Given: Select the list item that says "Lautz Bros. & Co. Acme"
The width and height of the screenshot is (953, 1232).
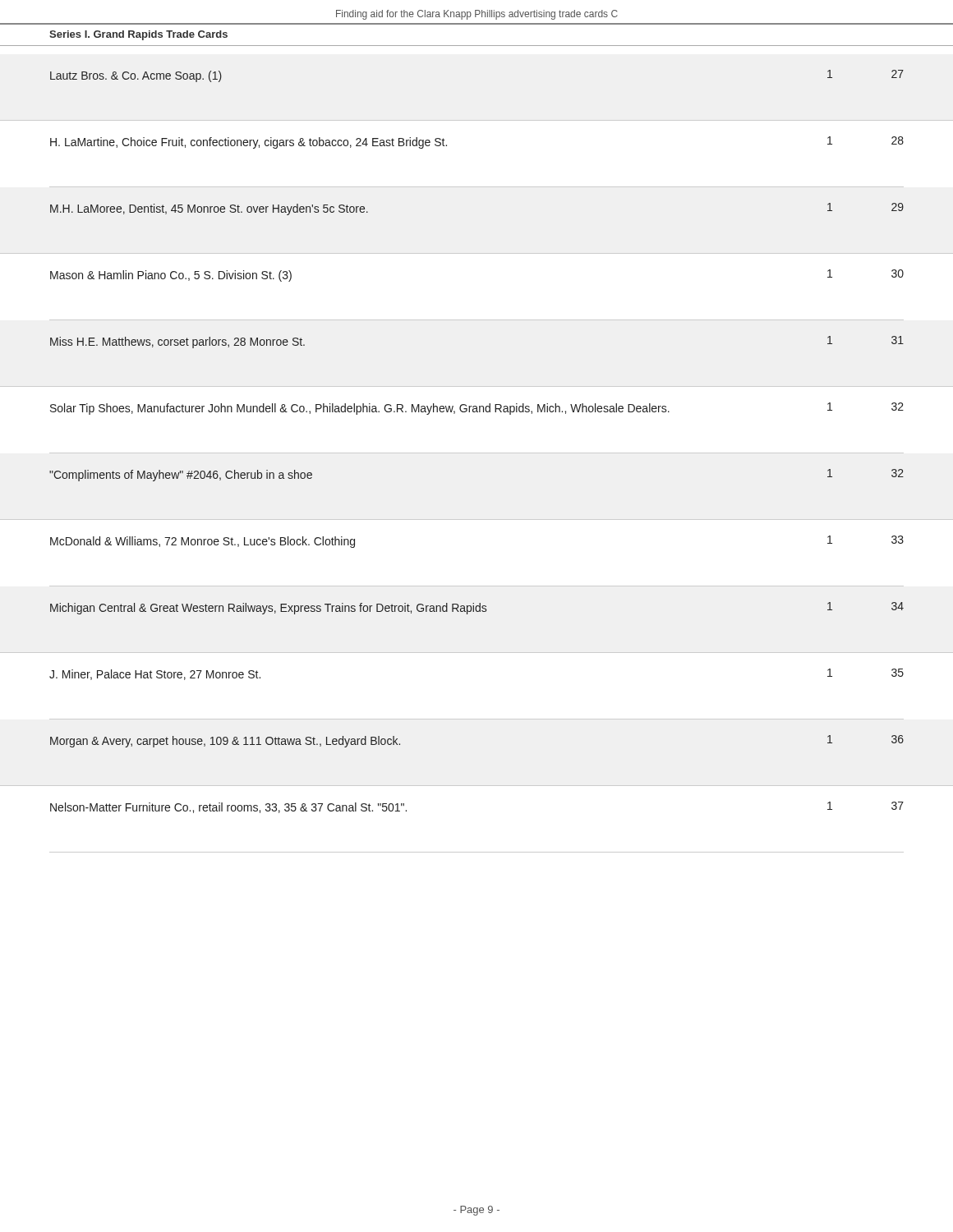Looking at the screenshot, I should tap(130, 76).
